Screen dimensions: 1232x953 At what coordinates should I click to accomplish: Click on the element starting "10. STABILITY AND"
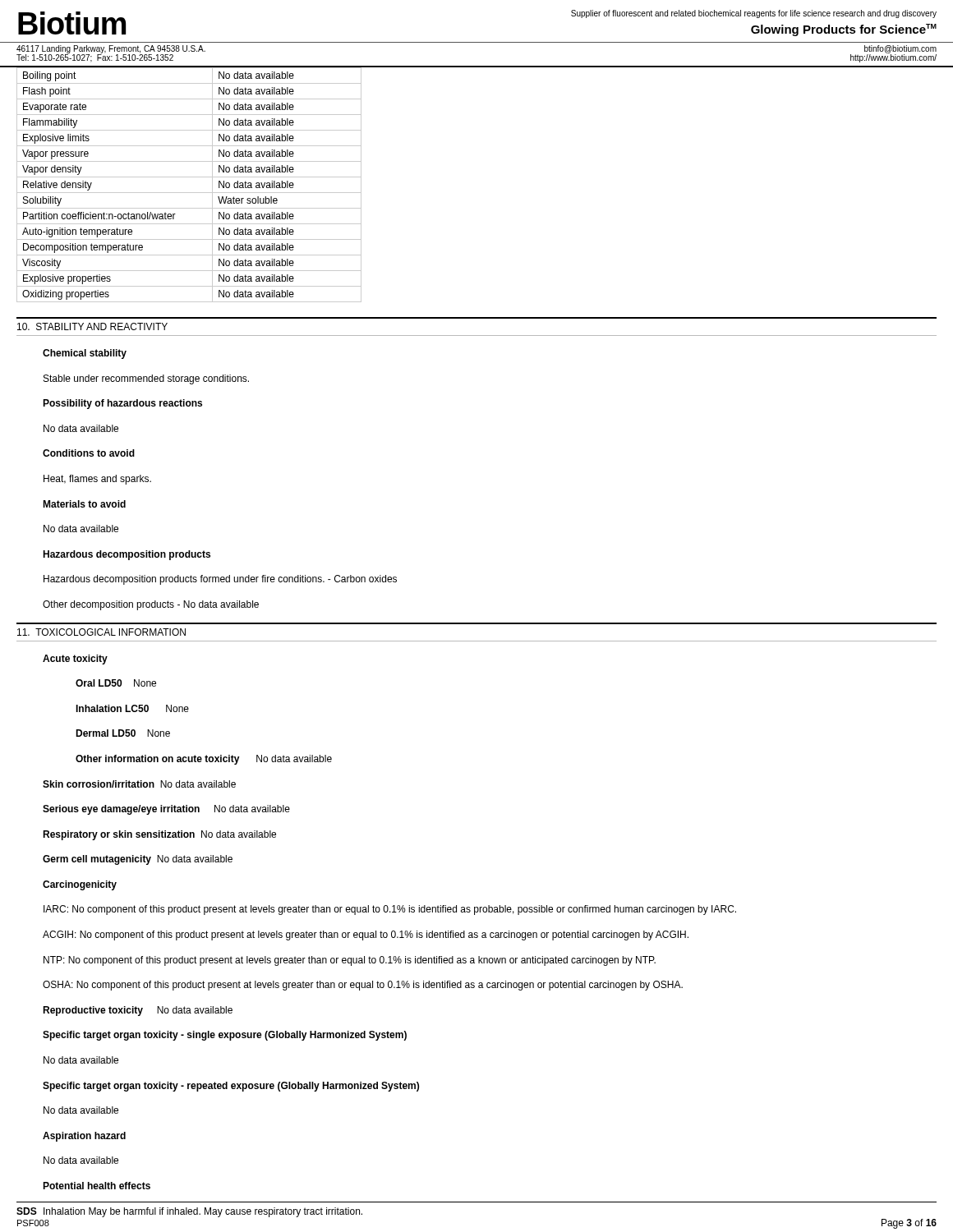pyautogui.click(x=92, y=327)
